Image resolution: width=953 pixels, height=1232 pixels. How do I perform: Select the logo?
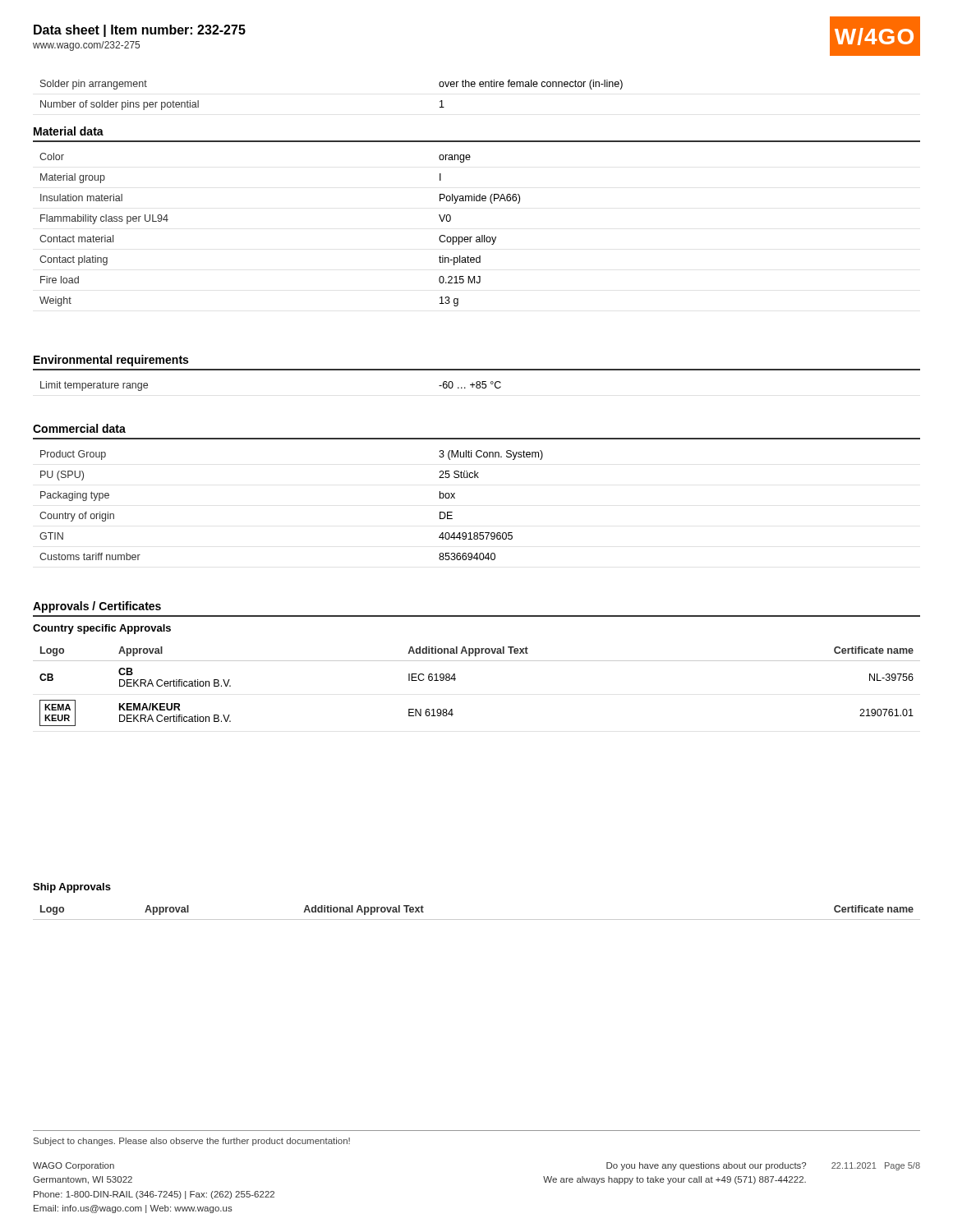click(x=875, y=37)
